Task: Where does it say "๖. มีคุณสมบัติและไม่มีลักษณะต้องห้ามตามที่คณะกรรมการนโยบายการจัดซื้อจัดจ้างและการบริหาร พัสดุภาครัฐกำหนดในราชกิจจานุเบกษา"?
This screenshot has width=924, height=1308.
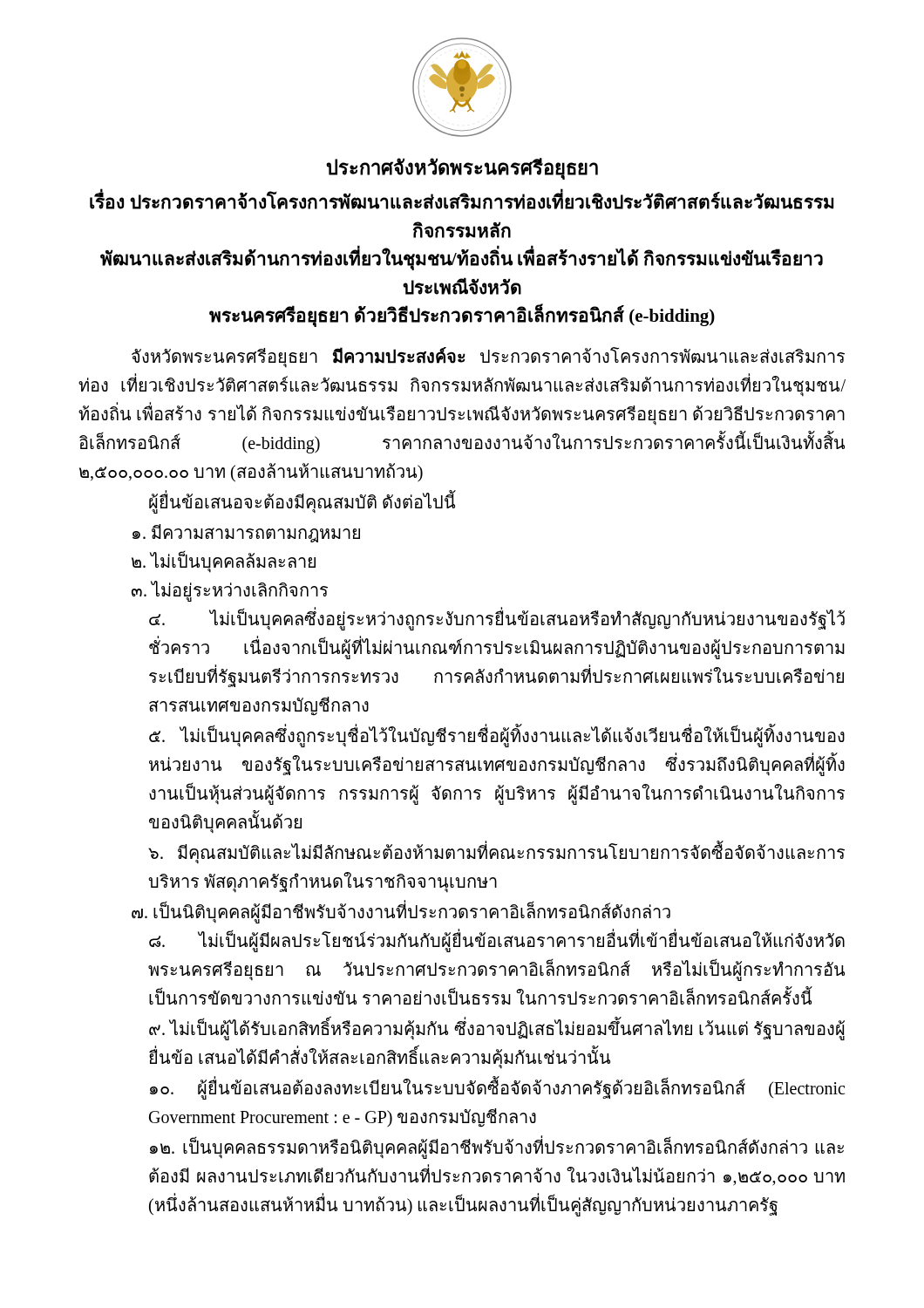Action: point(497,867)
